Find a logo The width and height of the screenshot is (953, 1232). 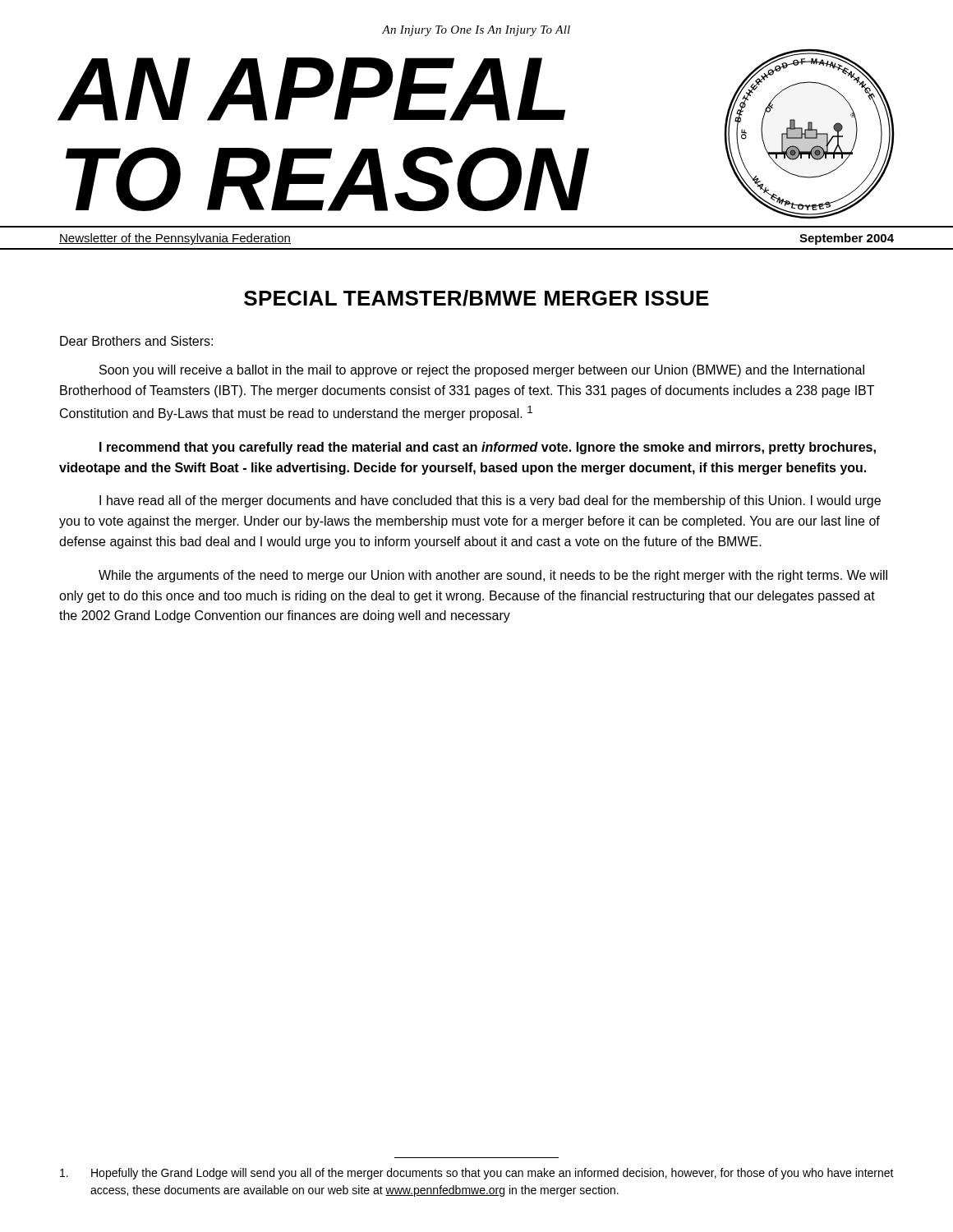[x=809, y=134]
